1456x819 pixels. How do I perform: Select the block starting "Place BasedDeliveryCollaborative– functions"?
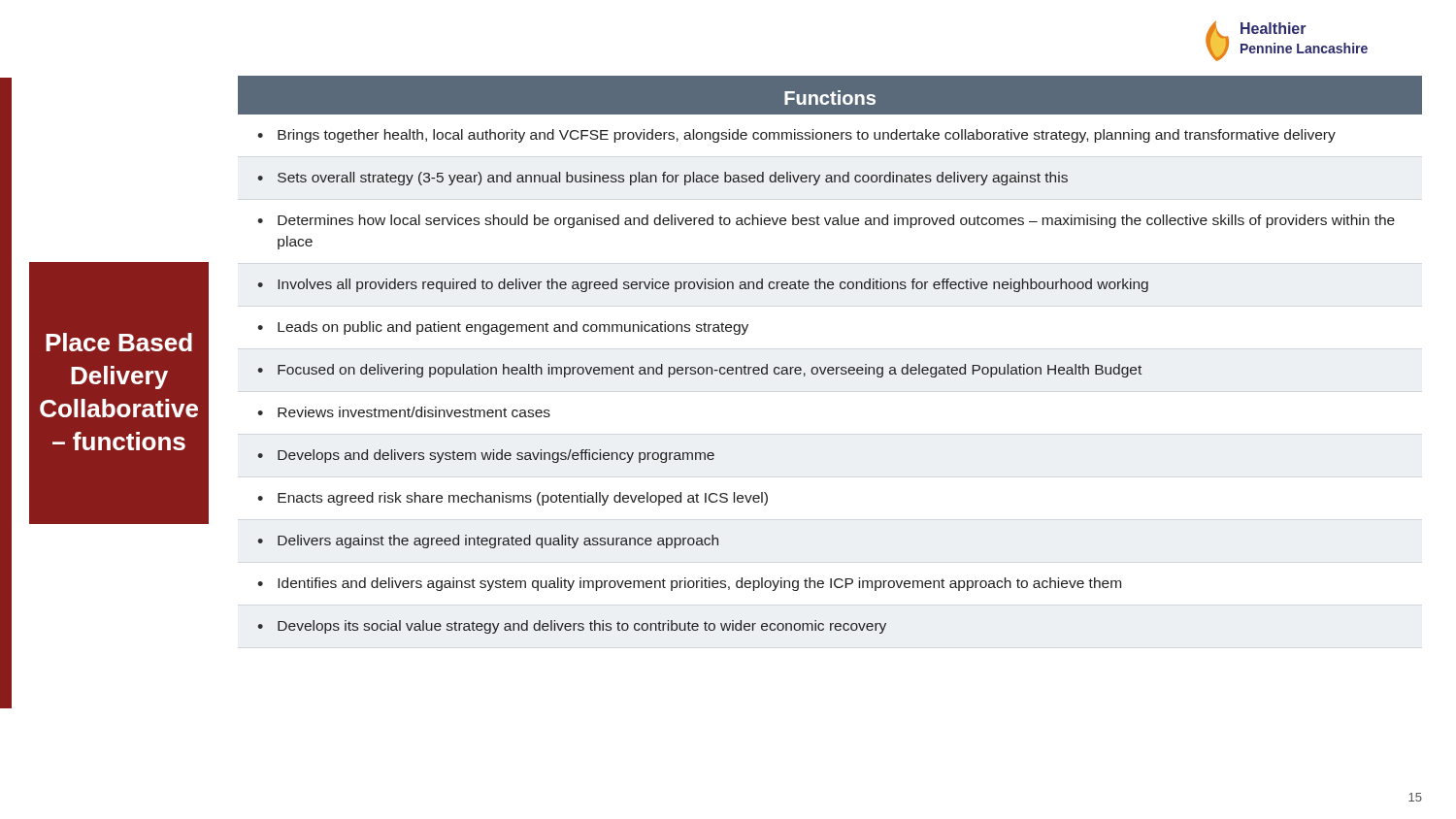[119, 392]
